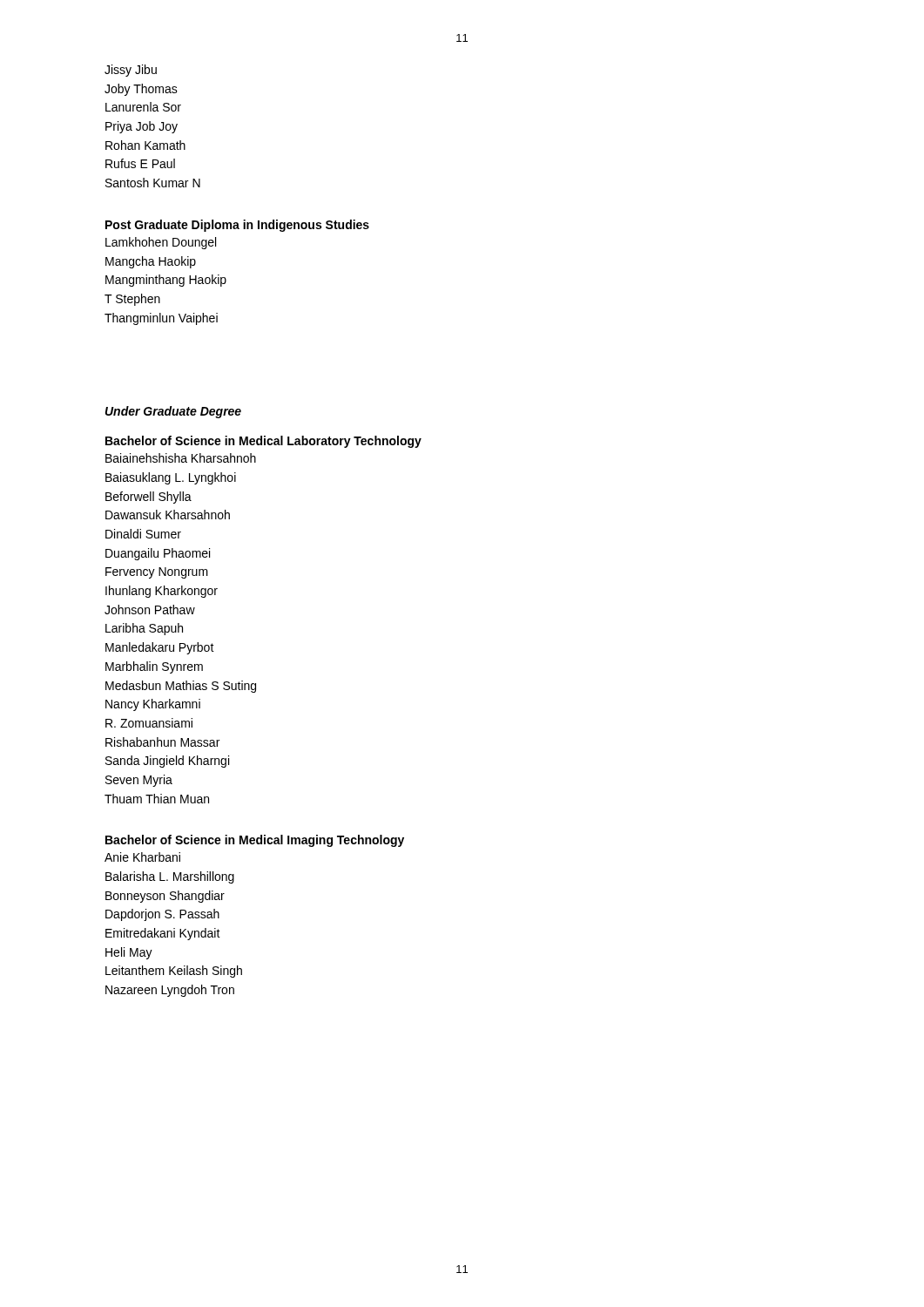Image resolution: width=924 pixels, height=1307 pixels.
Task: Select the block starting "Mangcha Haokip"
Action: pyautogui.click(x=150, y=261)
